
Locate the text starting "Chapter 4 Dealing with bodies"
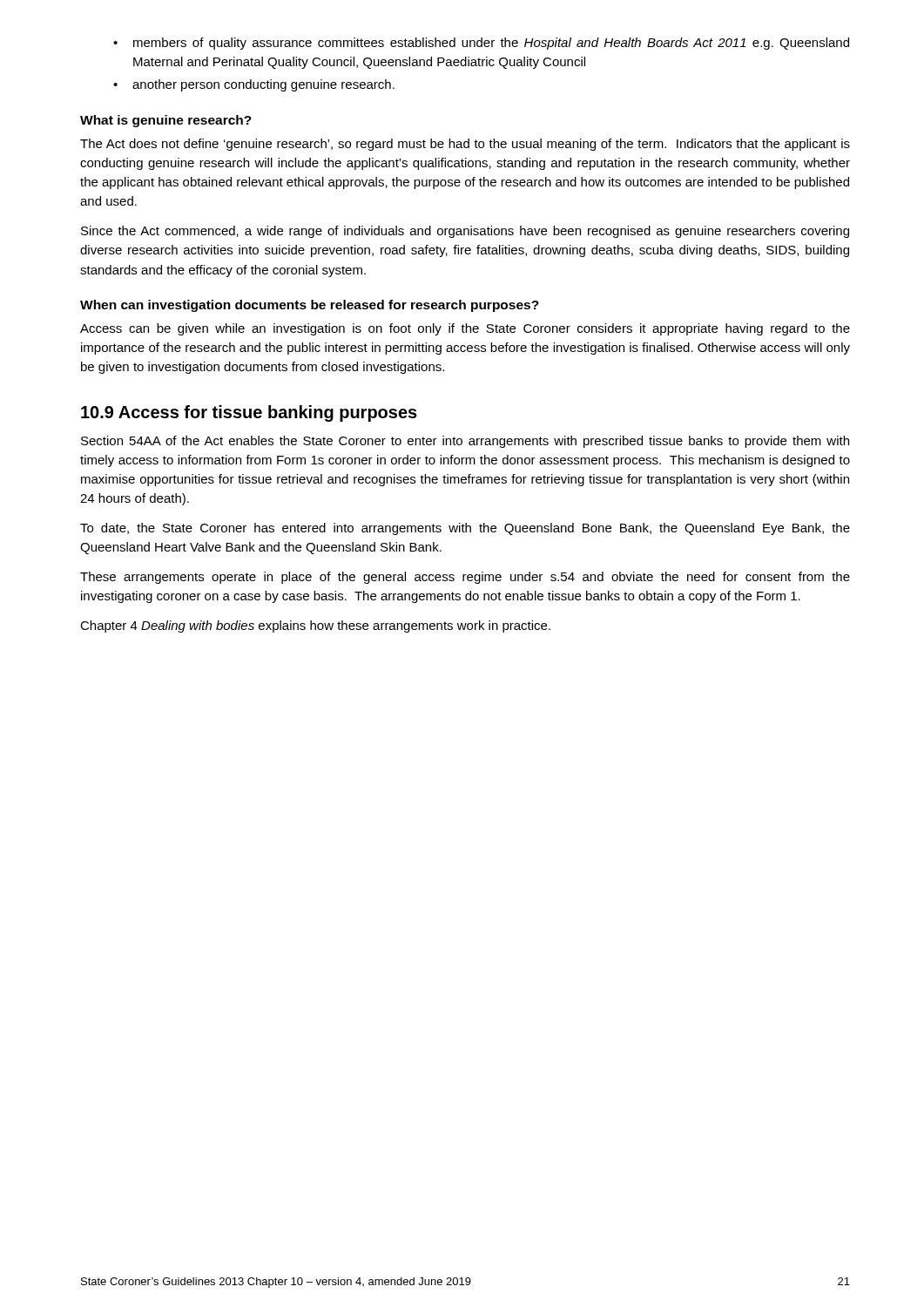click(316, 625)
